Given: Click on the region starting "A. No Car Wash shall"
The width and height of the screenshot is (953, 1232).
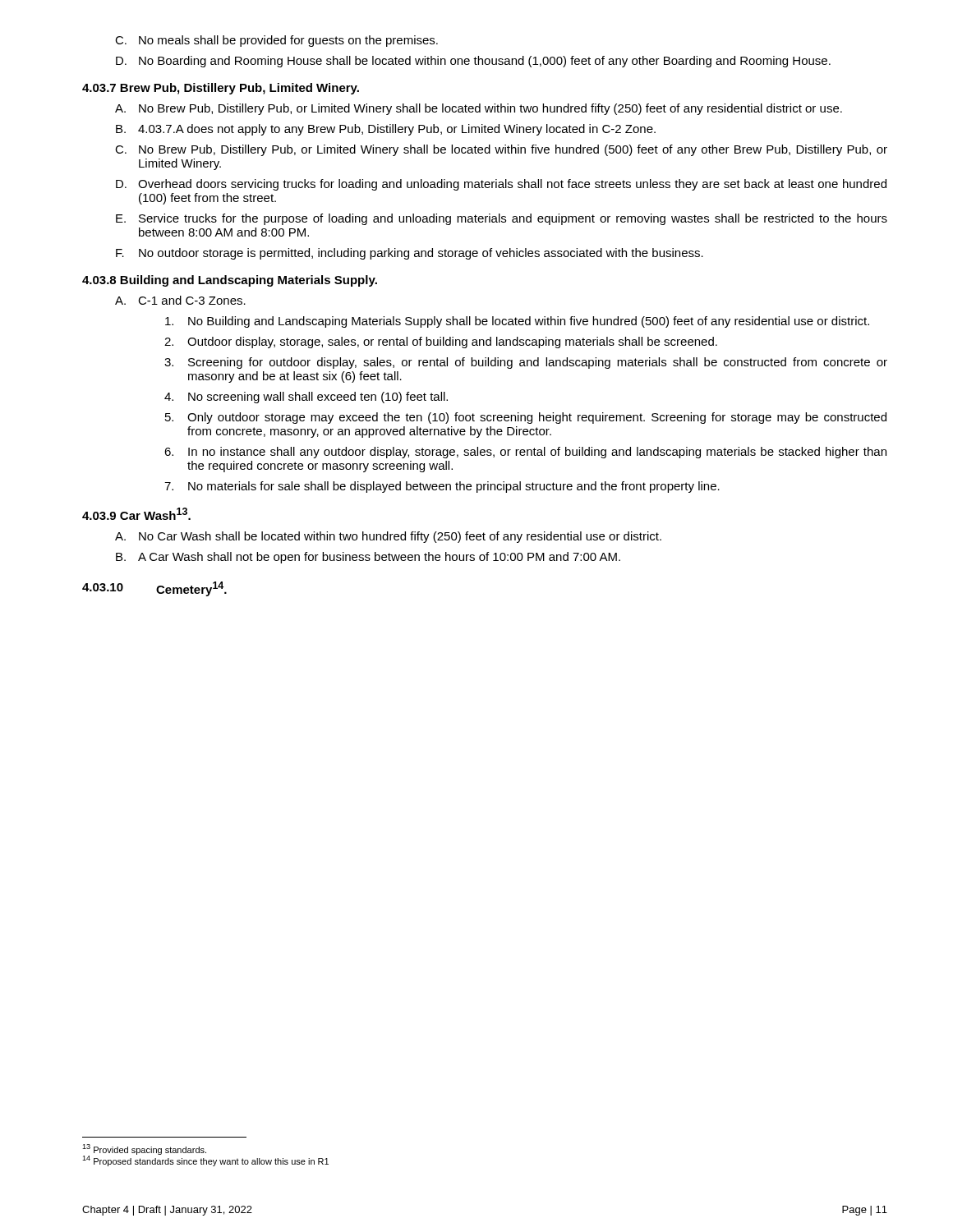Looking at the screenshot, I should tap(501, 536).
